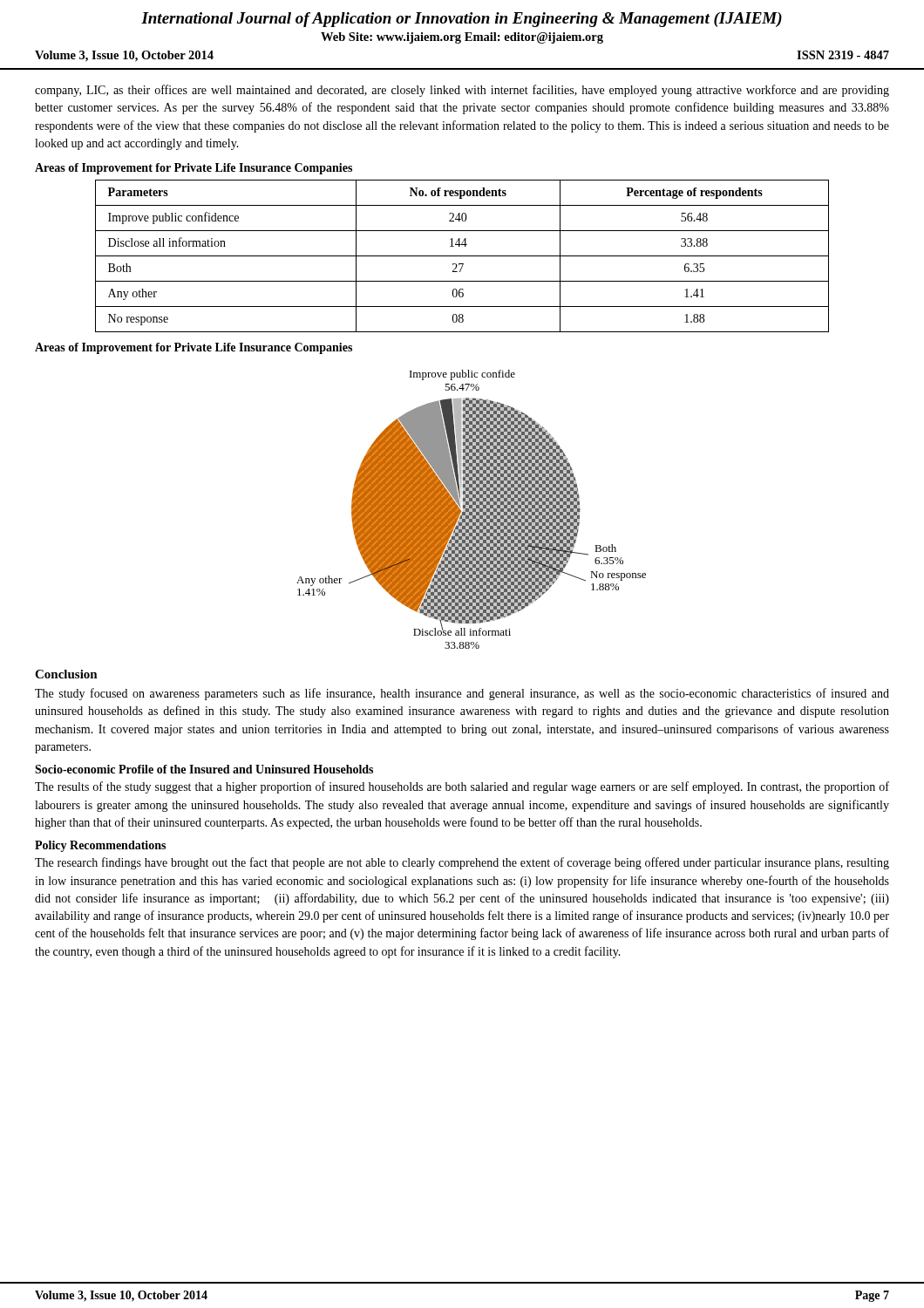Find the text block that reads "company, LIC, as their offices are"
This screenshot has width=924, height=1308.
point(462,117)
